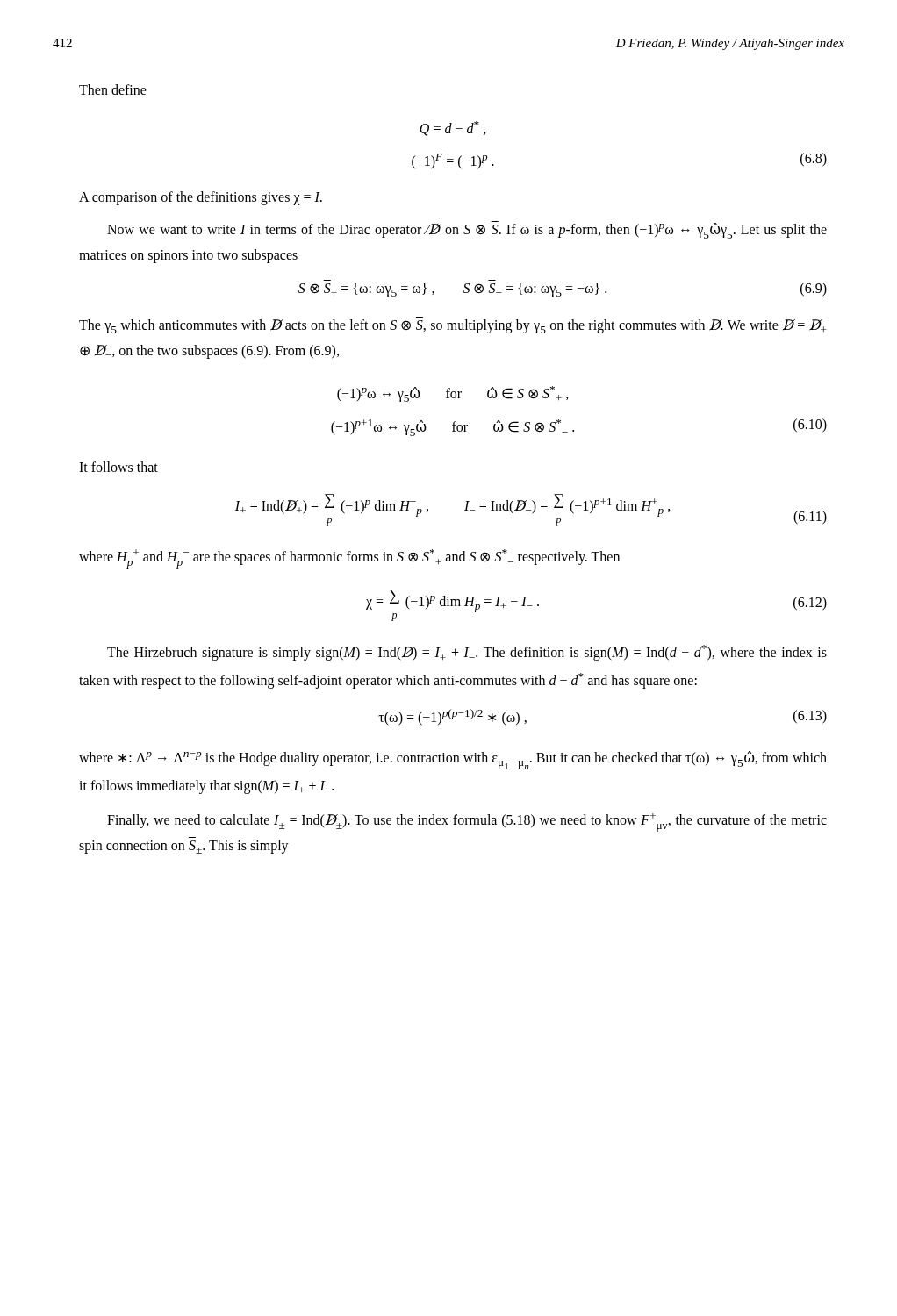Locate the text block that says "A comparison of"
This screenshot has height=1316, width=897.
click(201, 197)
